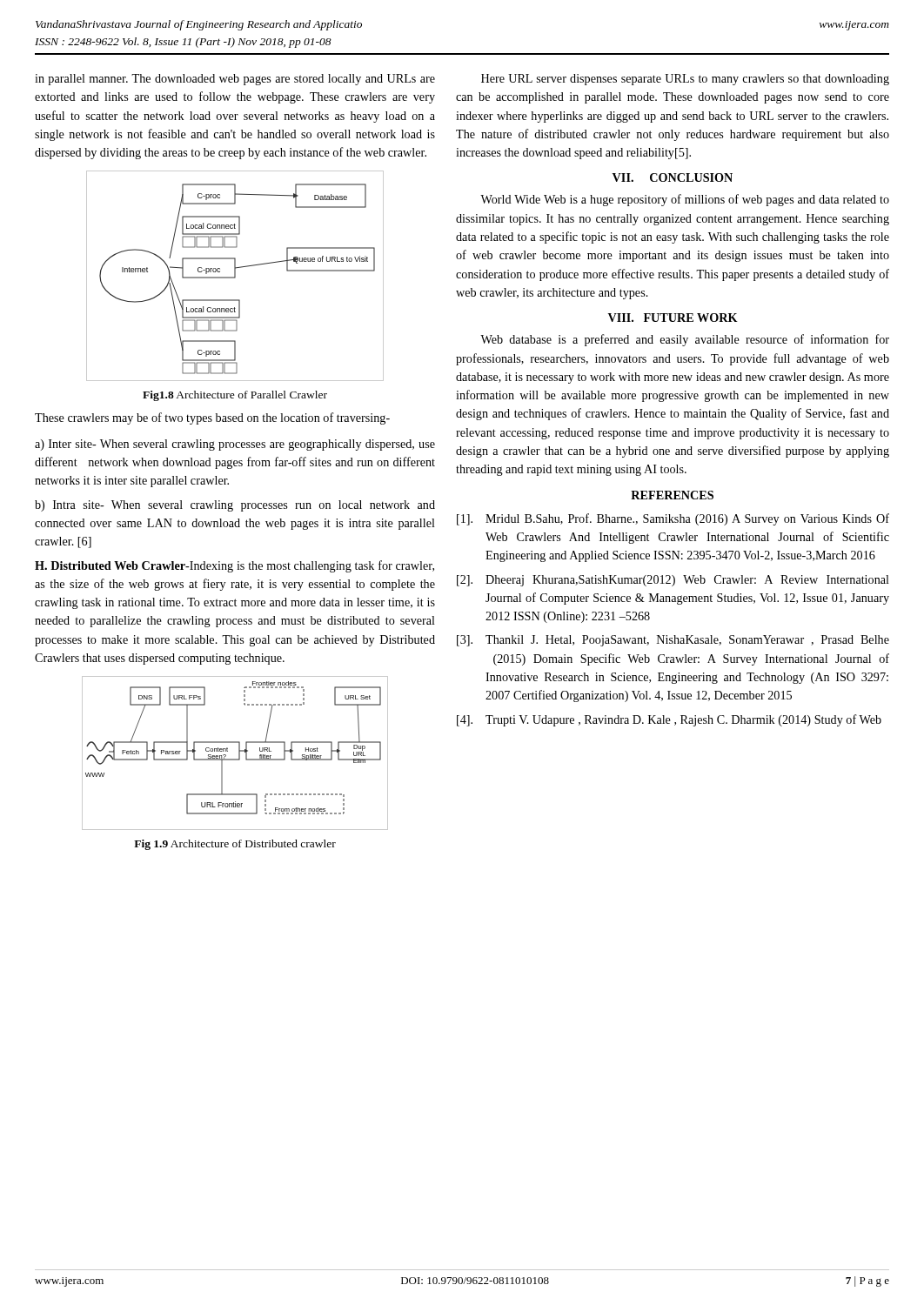Click on the block starting "Web database is"
This screenshot has height=1305, width=924.
(673, 405)
